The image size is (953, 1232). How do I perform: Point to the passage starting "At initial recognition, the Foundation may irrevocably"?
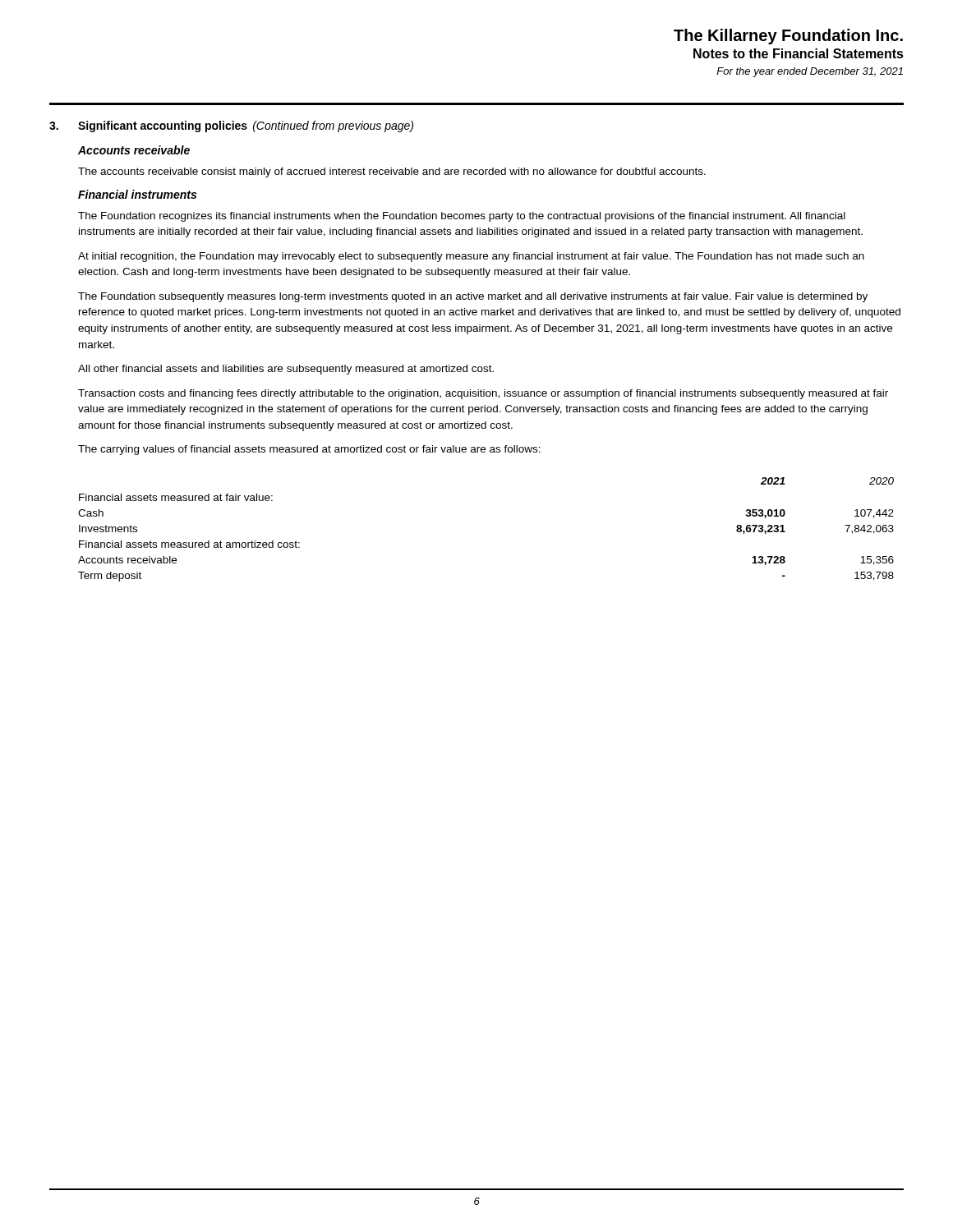click(x=471, y=264)
